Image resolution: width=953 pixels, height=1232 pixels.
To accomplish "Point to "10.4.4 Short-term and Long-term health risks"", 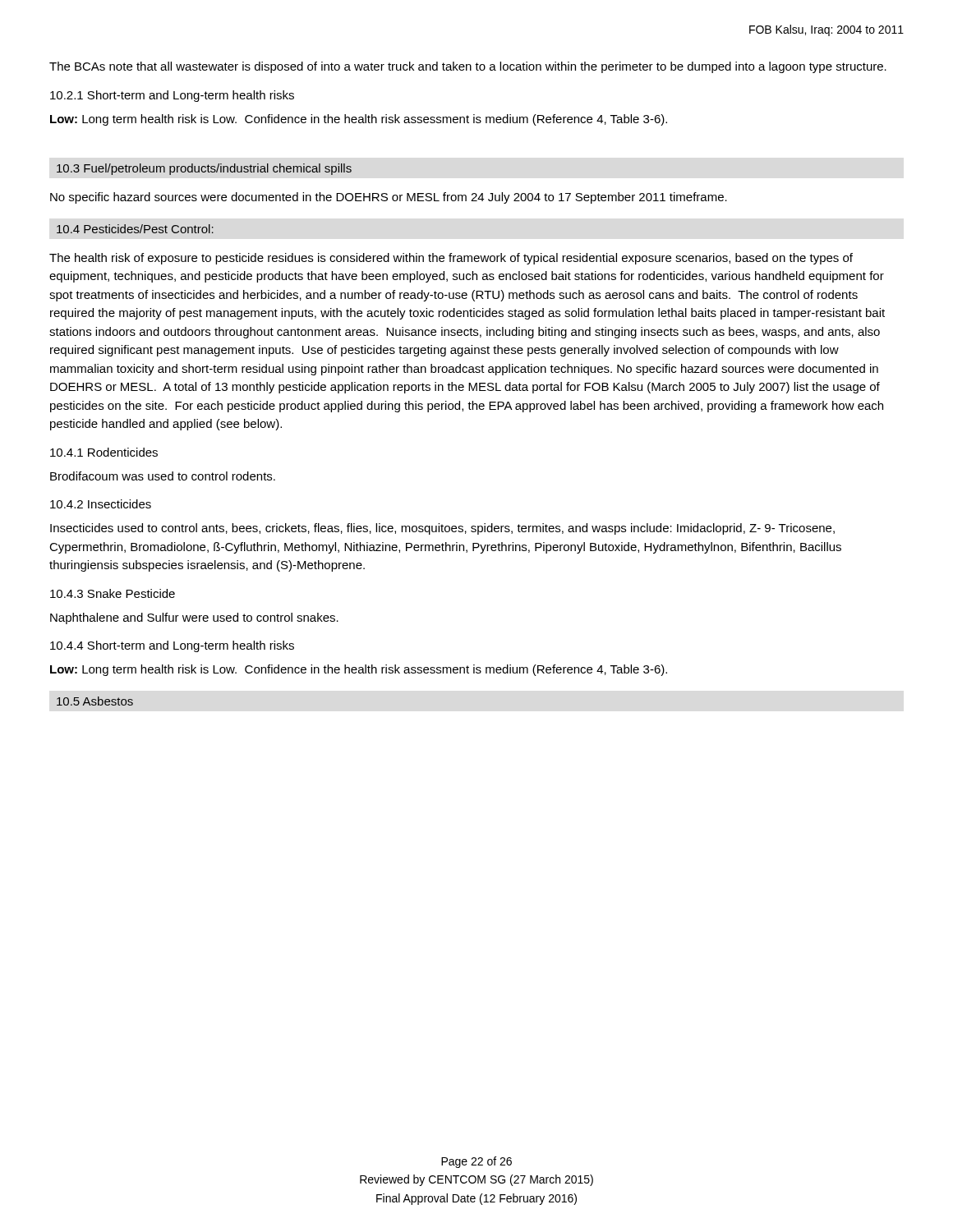I will tap(172, 645).
